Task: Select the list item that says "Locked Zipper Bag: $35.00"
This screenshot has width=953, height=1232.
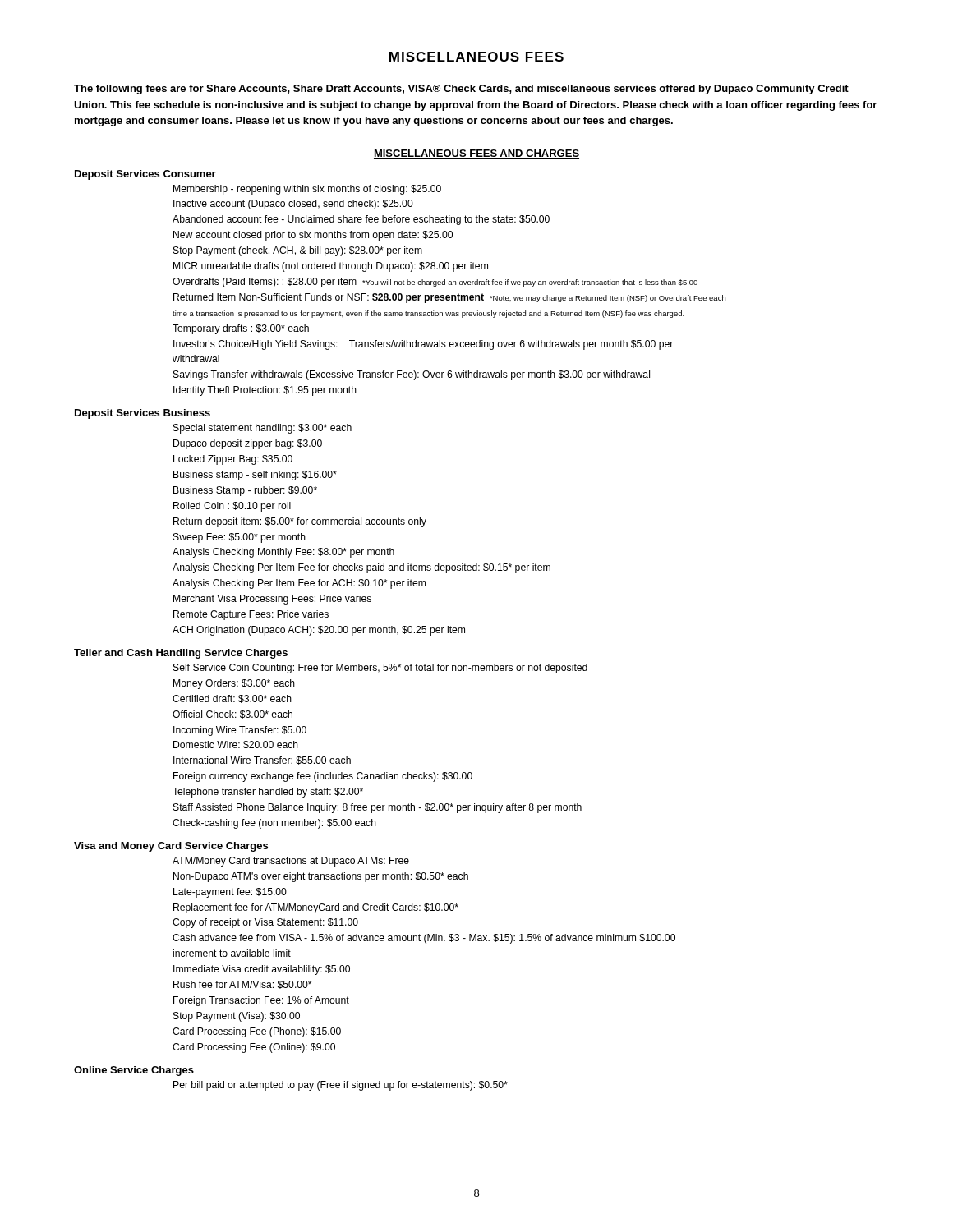Action: 233,460
